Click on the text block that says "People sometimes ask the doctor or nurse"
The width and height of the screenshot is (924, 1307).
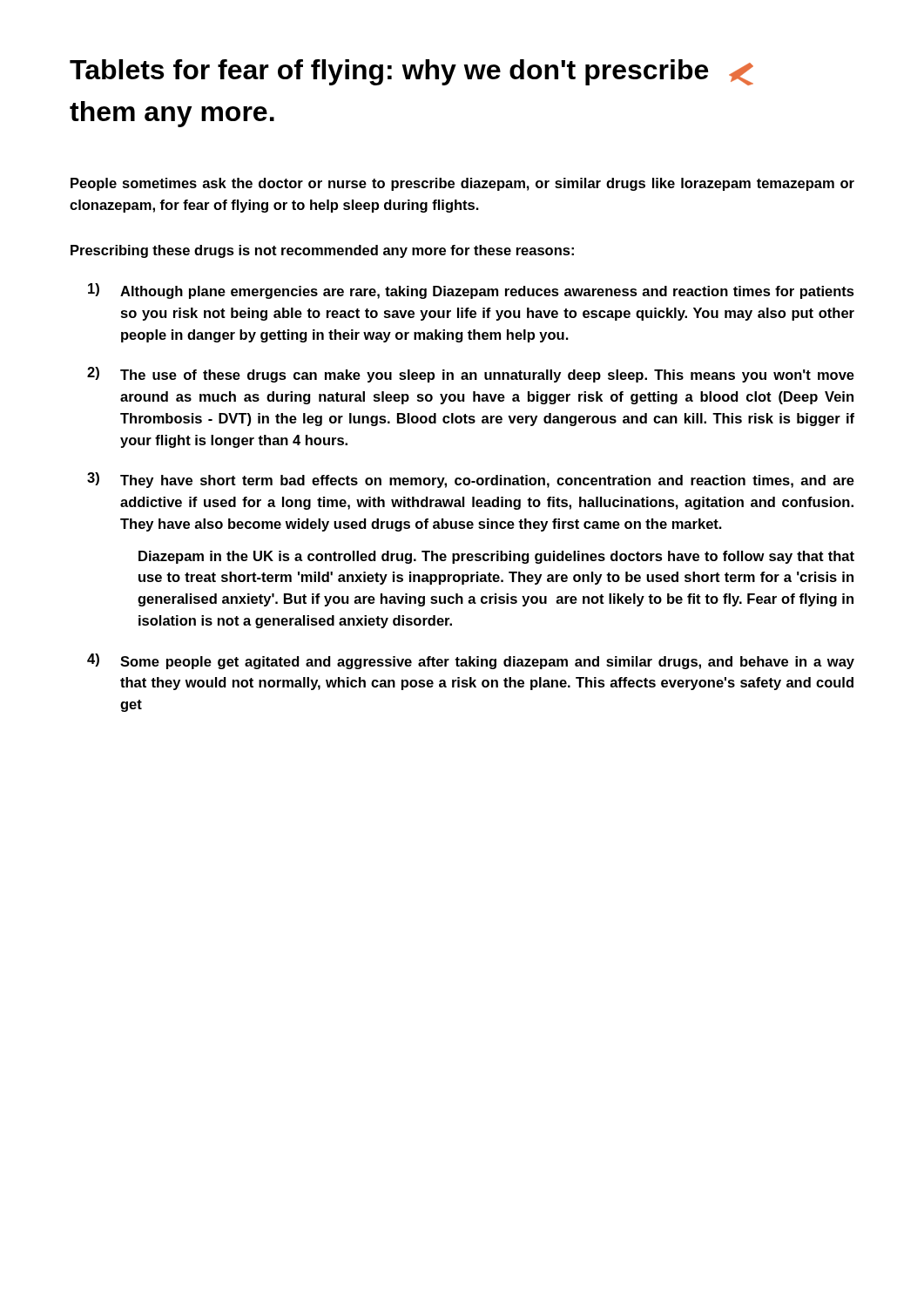462,194
